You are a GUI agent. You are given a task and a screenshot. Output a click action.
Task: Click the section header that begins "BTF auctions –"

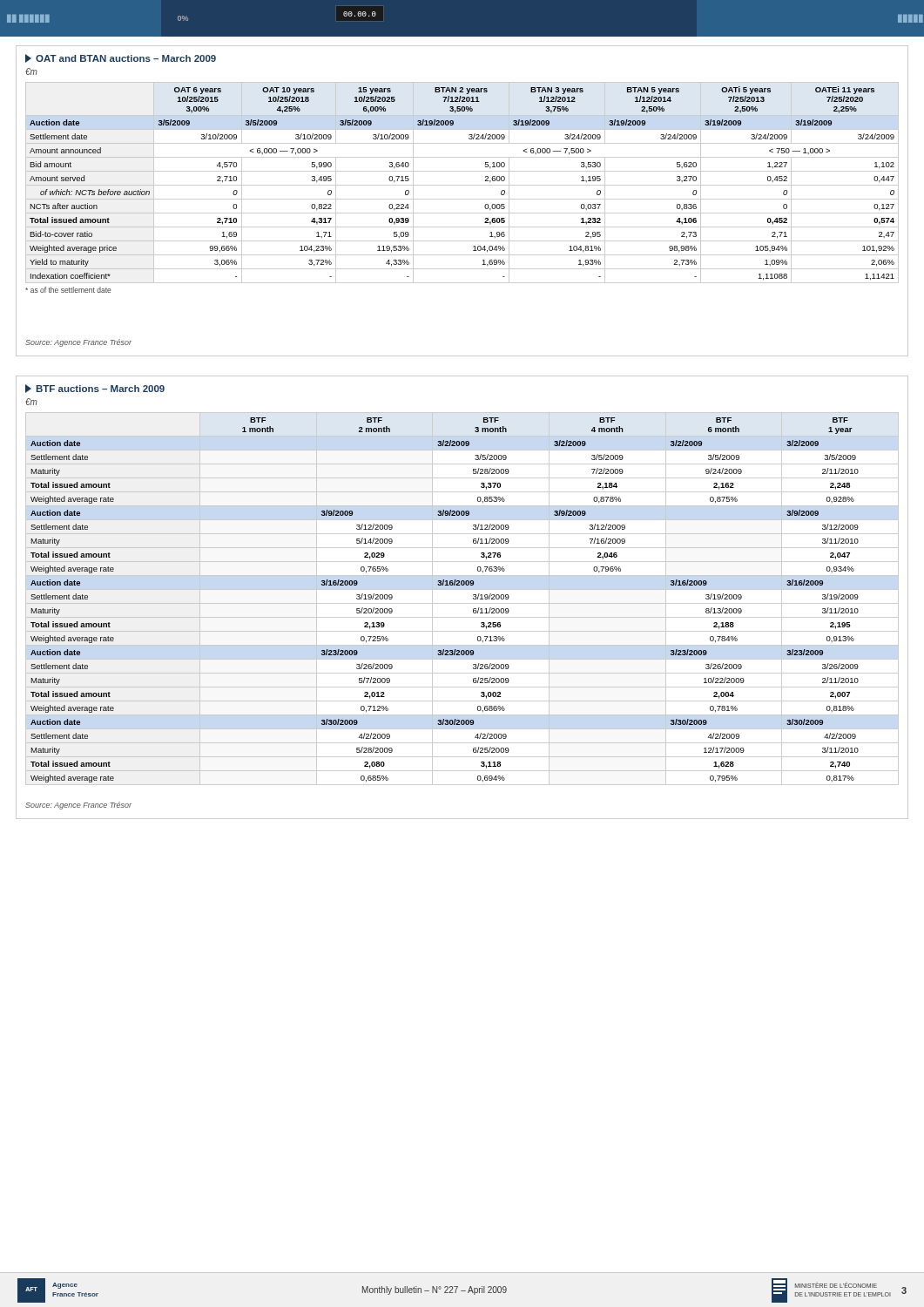(x=95, y=389)
